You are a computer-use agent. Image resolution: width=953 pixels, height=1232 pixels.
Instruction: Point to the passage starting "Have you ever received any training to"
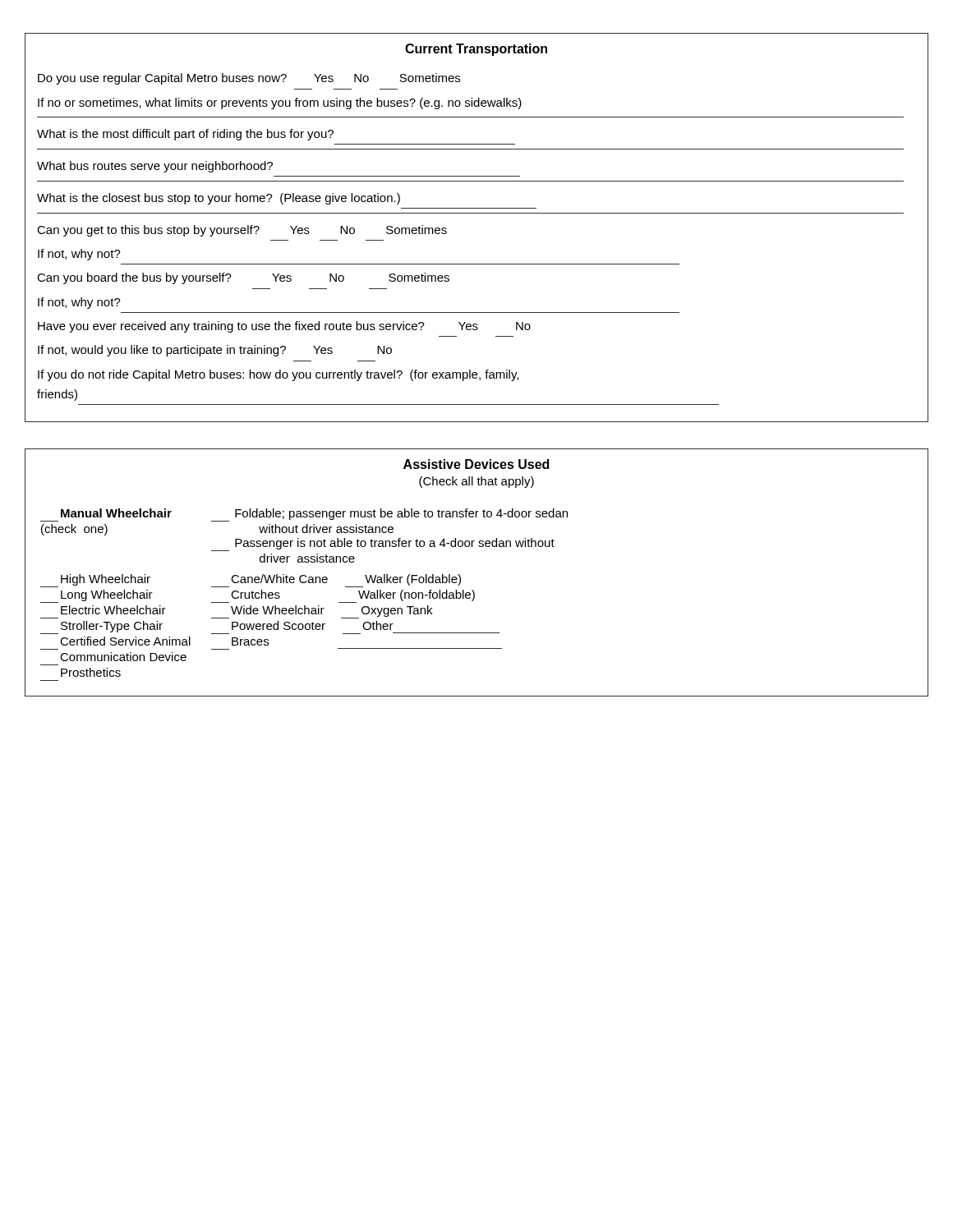[x=284, y=327]
